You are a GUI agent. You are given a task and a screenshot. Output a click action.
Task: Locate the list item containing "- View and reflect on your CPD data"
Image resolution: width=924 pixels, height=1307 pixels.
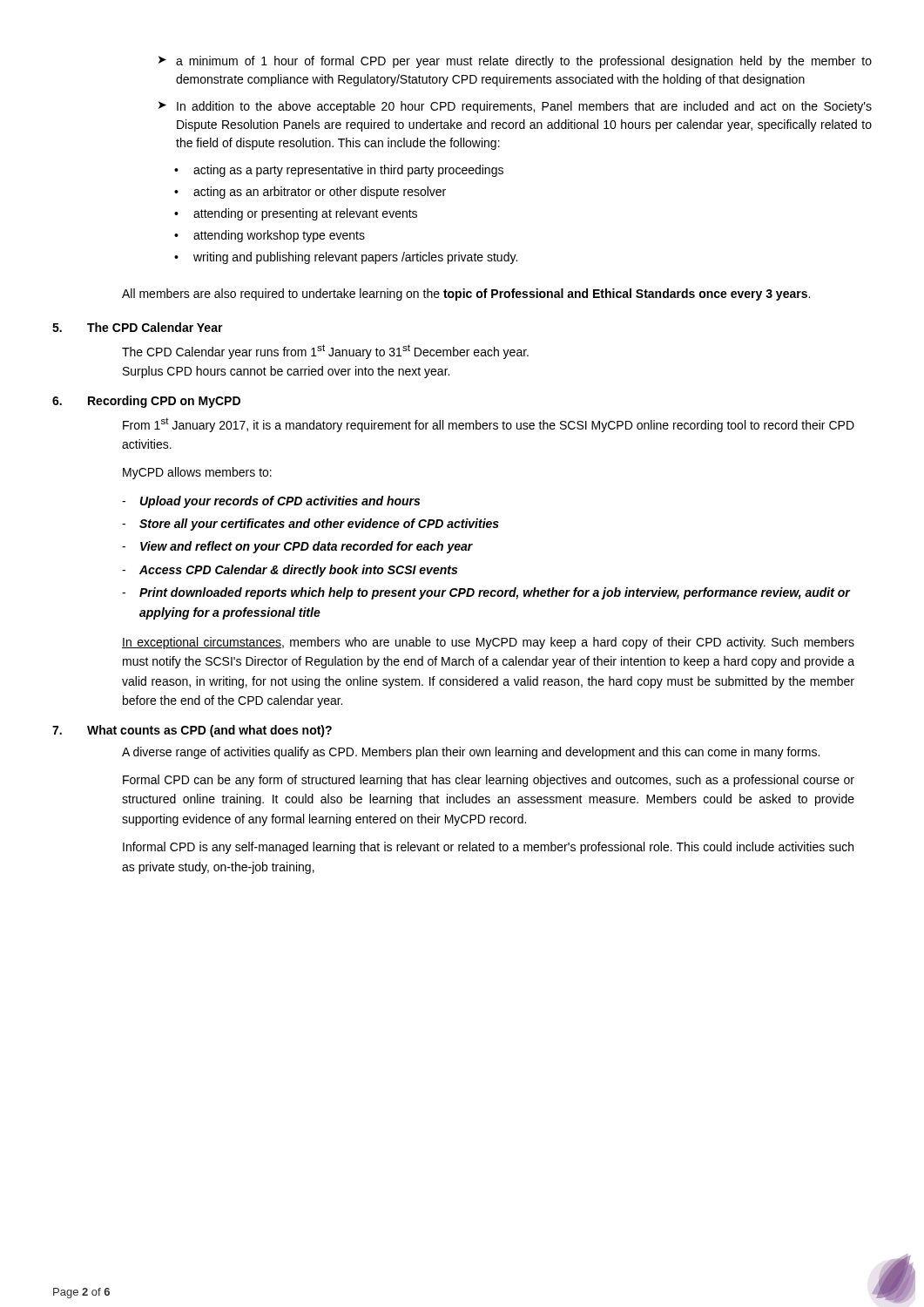coord(297,547)
